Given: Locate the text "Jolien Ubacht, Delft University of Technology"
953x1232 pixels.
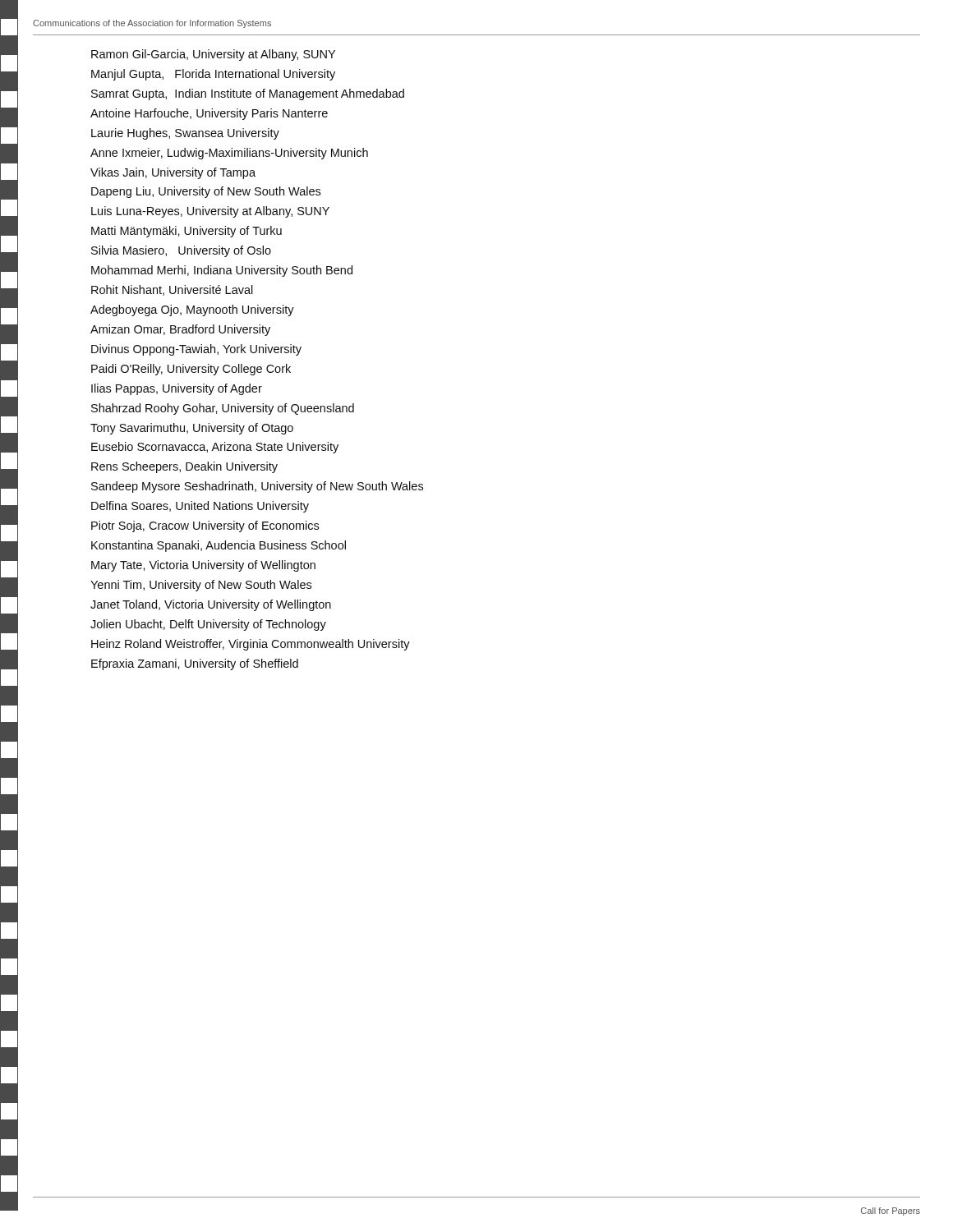Looking at the screenshot, I should (x=208, y=624).
